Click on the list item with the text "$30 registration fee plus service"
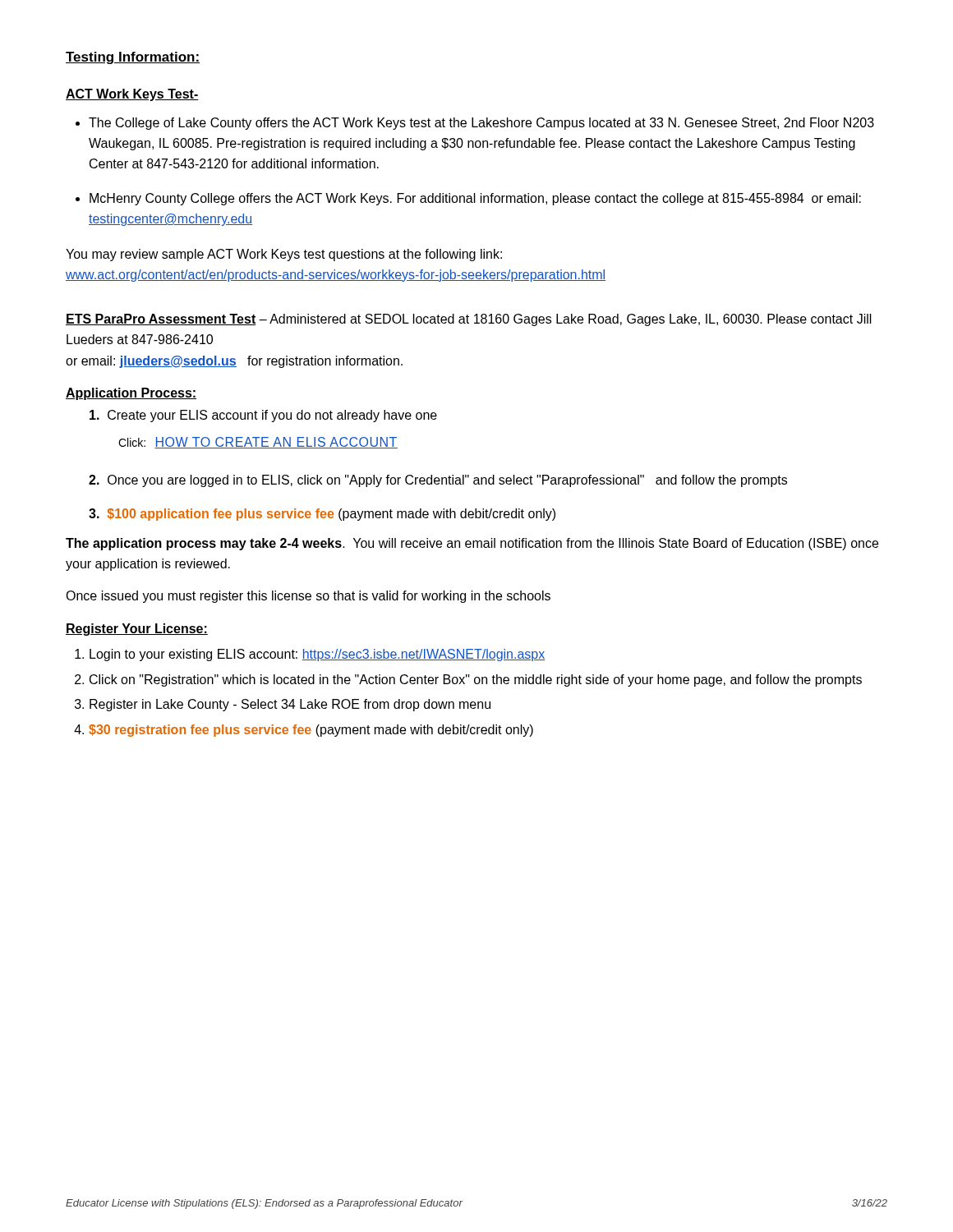The image size is (953, 1232). tap(488, 731)
